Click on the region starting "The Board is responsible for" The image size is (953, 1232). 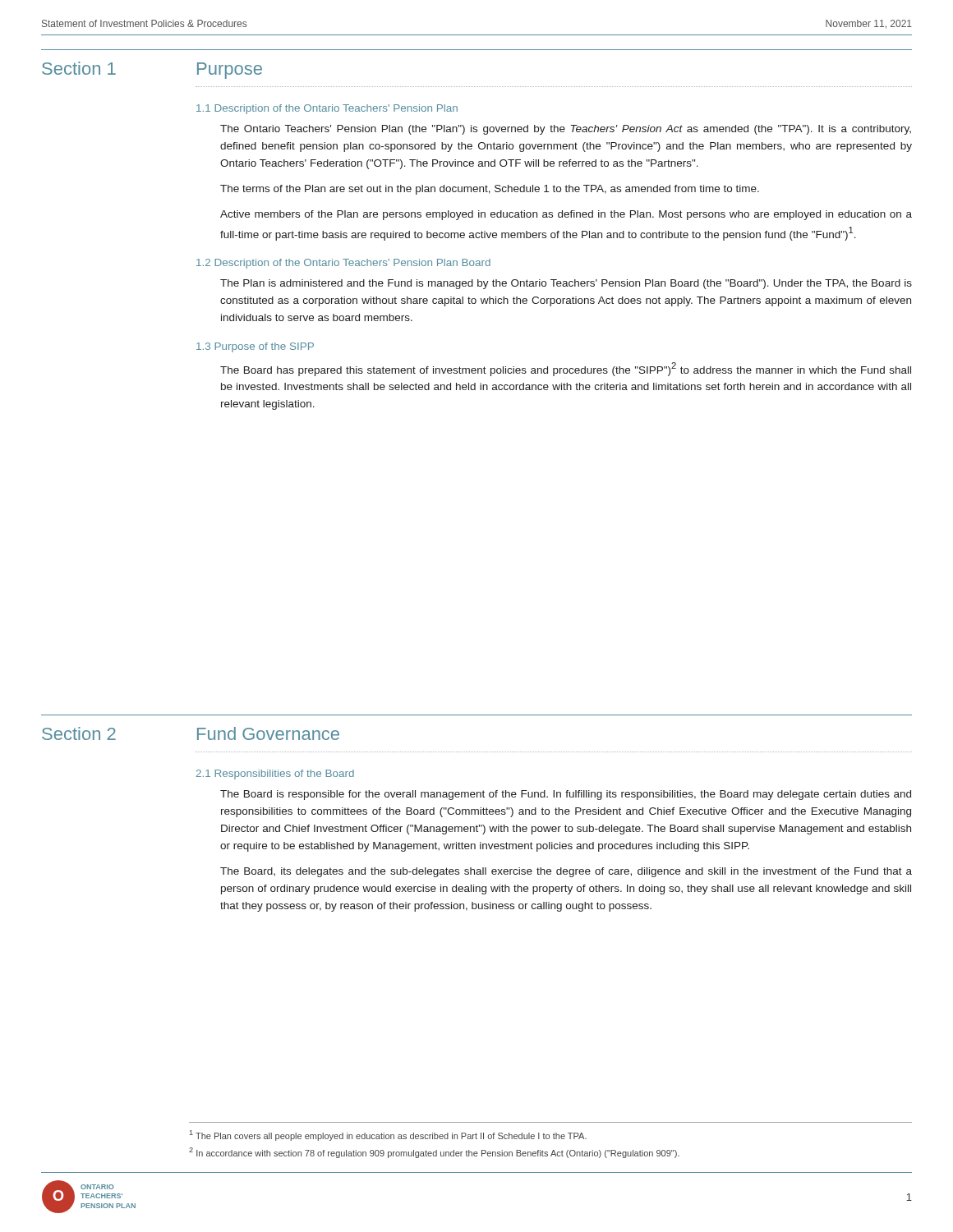click(566, 820)
